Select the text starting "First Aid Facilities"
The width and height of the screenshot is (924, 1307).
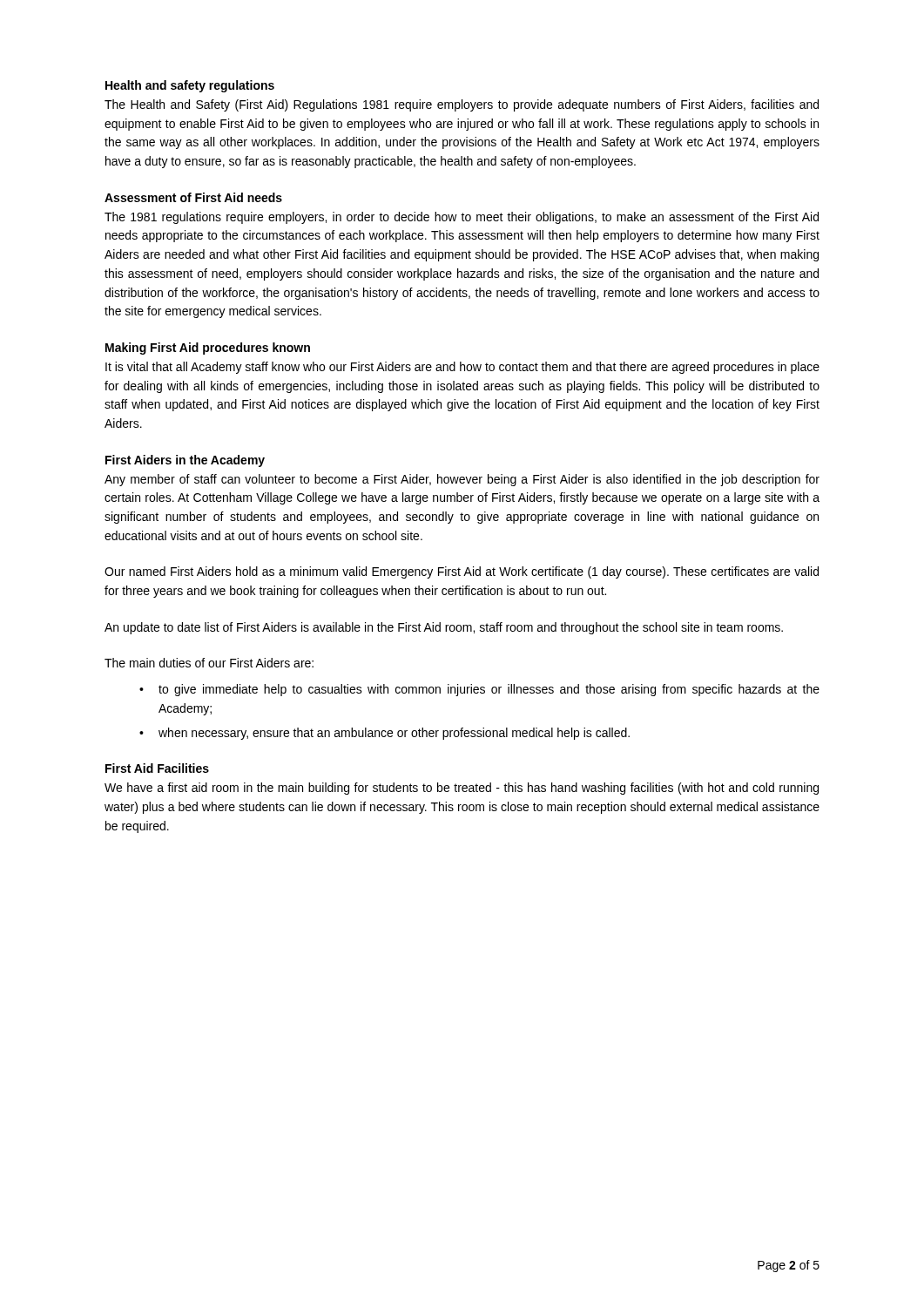(157, 769)
